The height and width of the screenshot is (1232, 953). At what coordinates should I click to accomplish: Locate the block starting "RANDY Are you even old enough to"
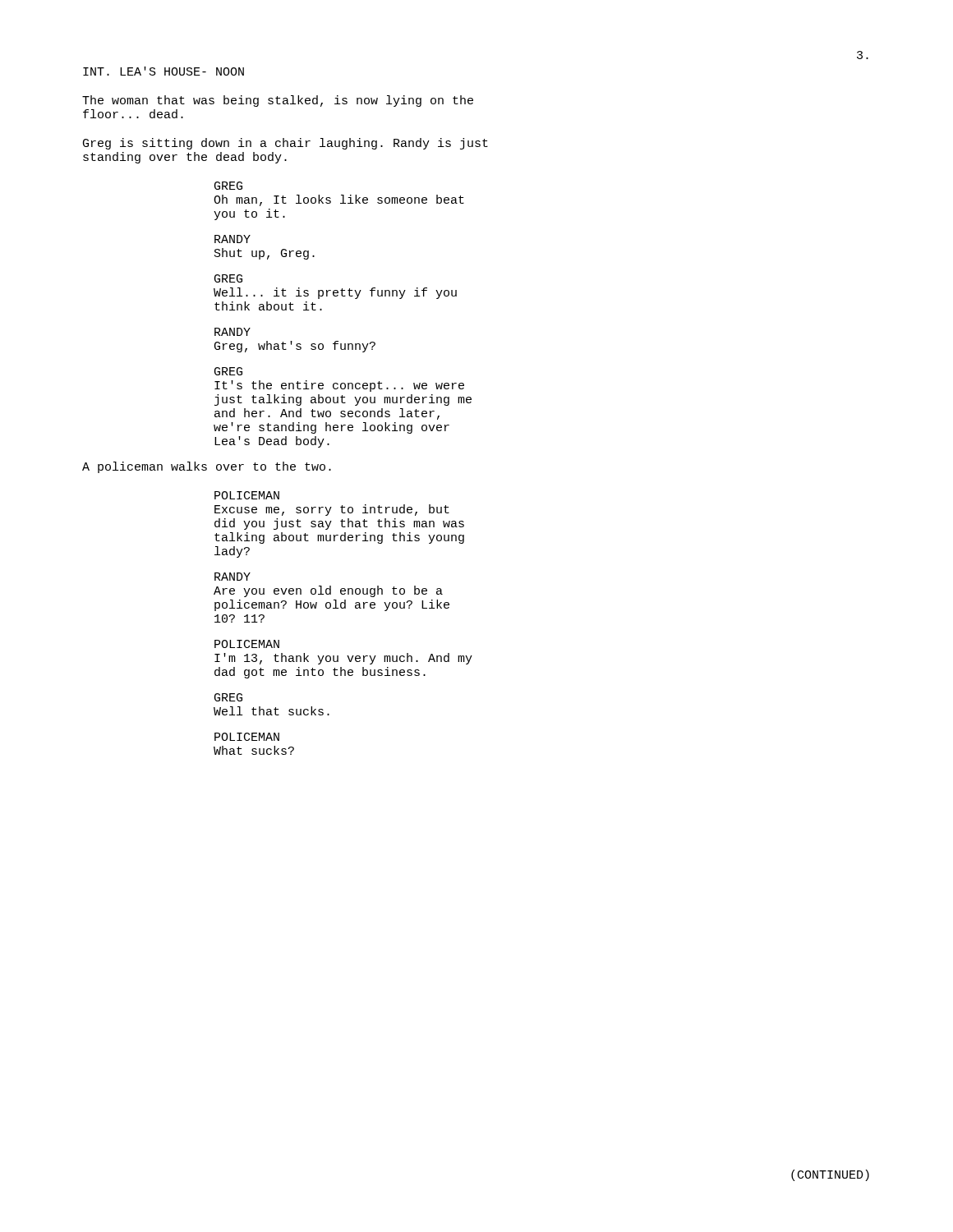[435, 599]
